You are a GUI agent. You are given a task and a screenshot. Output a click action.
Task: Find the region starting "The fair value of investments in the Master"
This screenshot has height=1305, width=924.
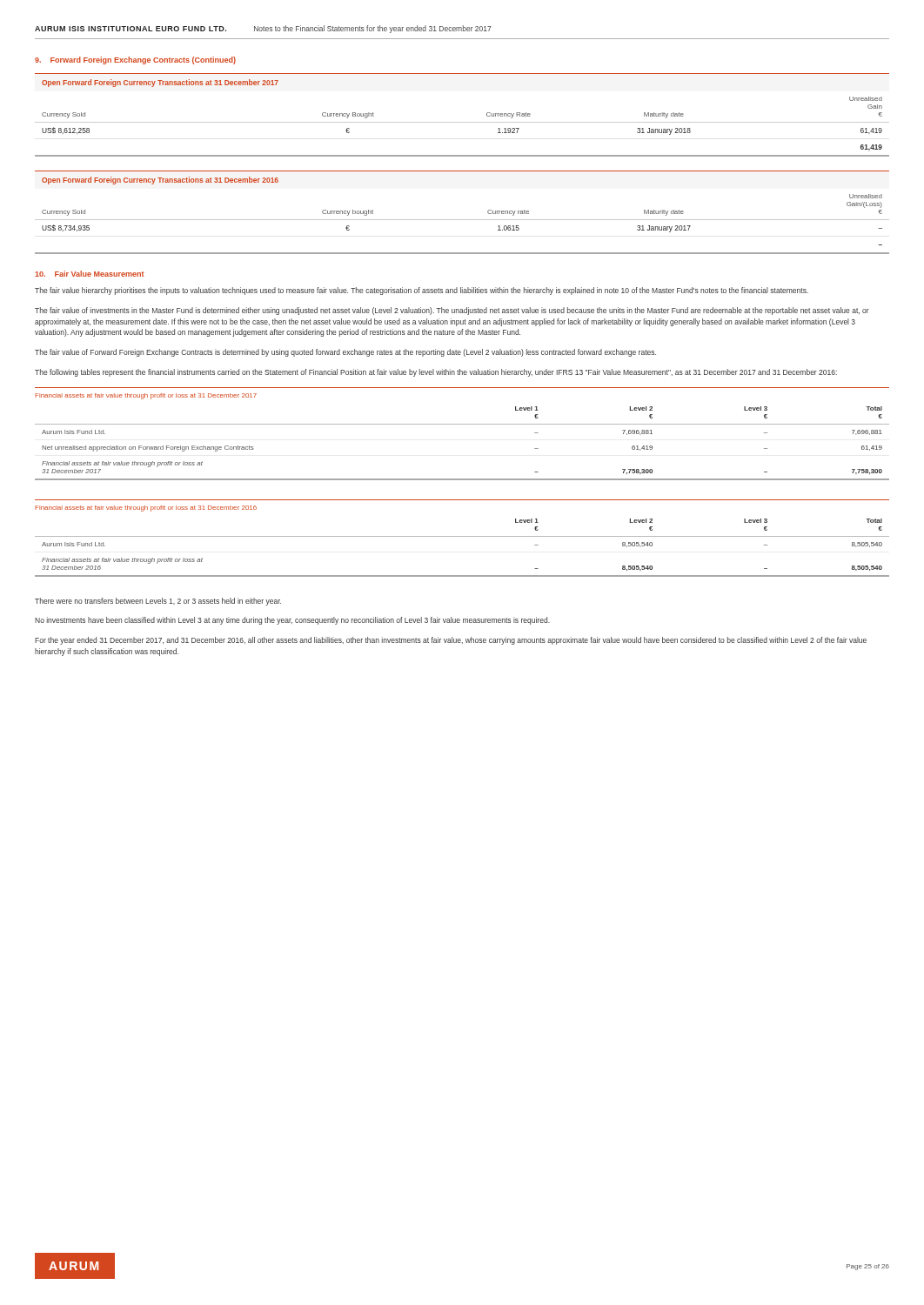tap(452, 321)
